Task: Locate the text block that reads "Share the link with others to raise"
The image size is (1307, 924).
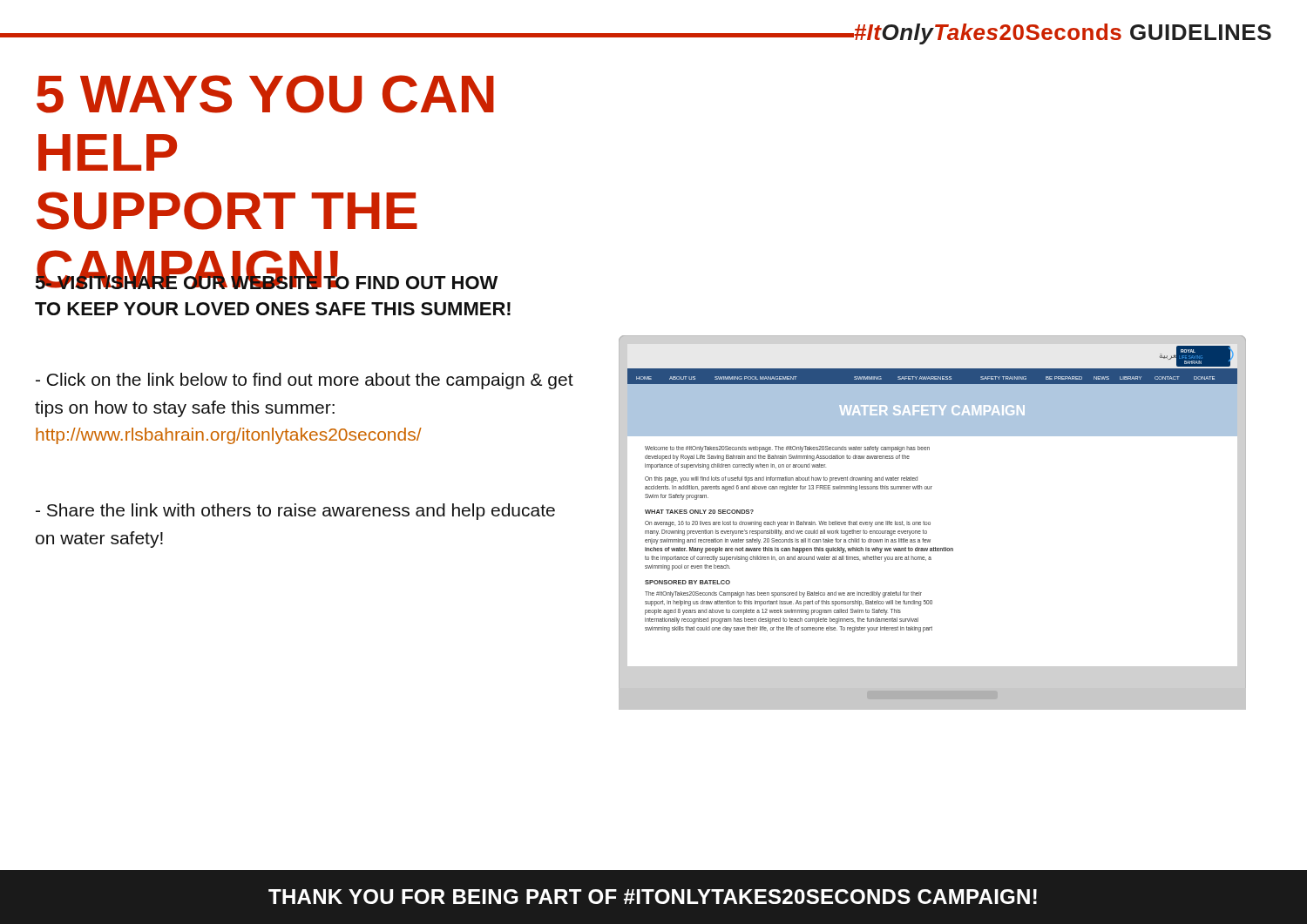Action: 295,524
